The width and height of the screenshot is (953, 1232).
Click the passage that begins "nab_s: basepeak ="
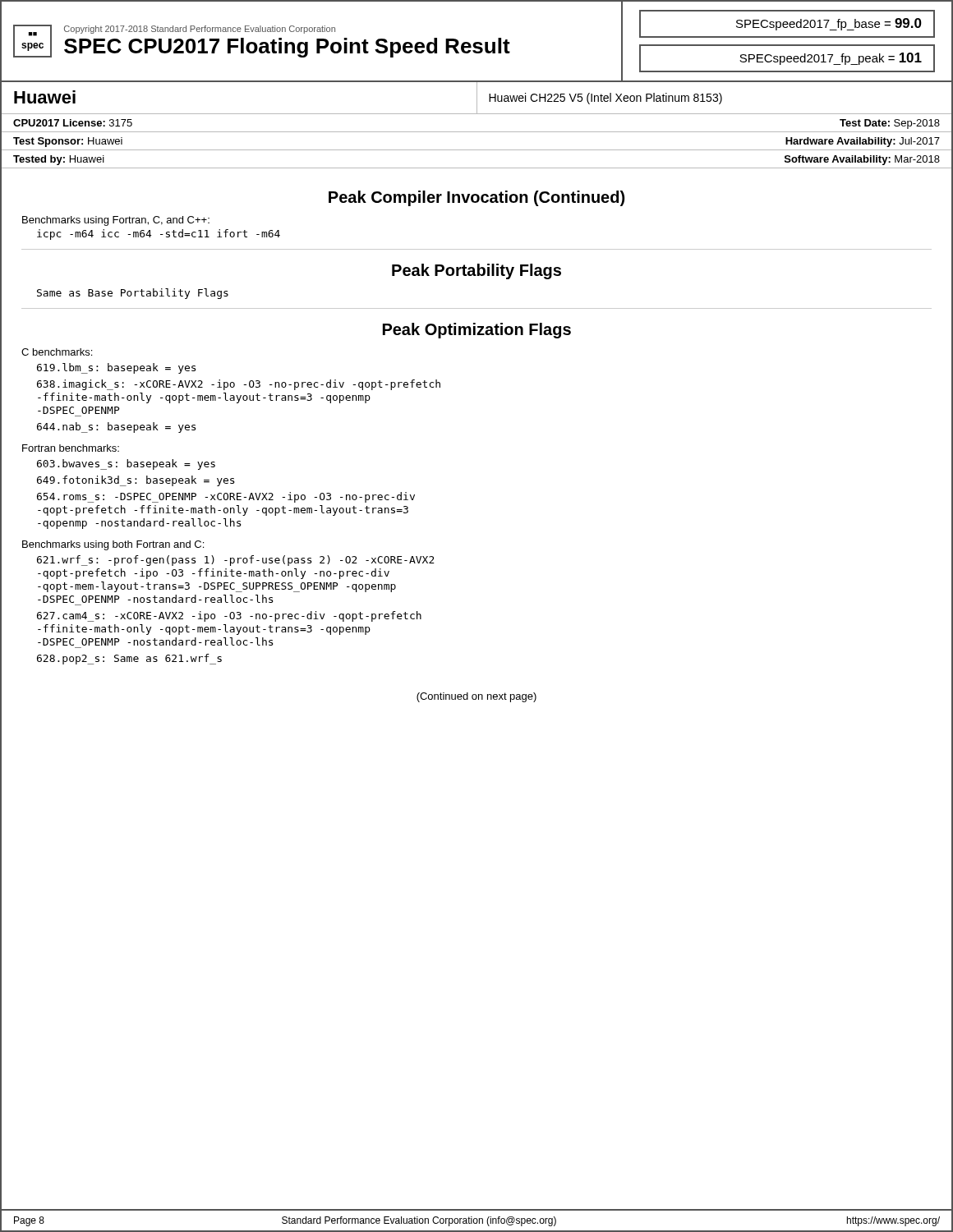pos(117,427)
